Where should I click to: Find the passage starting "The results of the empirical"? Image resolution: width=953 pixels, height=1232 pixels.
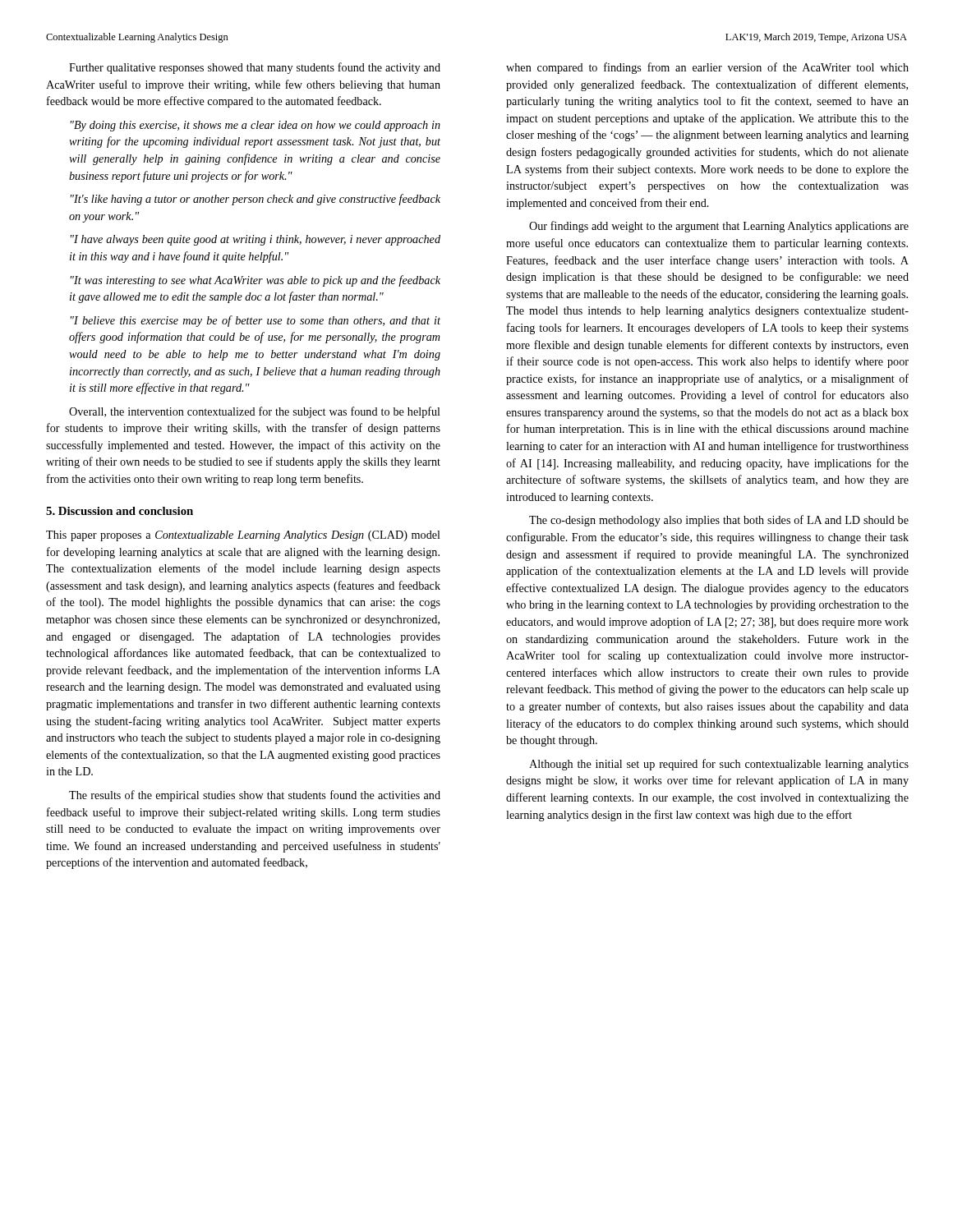pyautogui.click(x=243, y=829)
